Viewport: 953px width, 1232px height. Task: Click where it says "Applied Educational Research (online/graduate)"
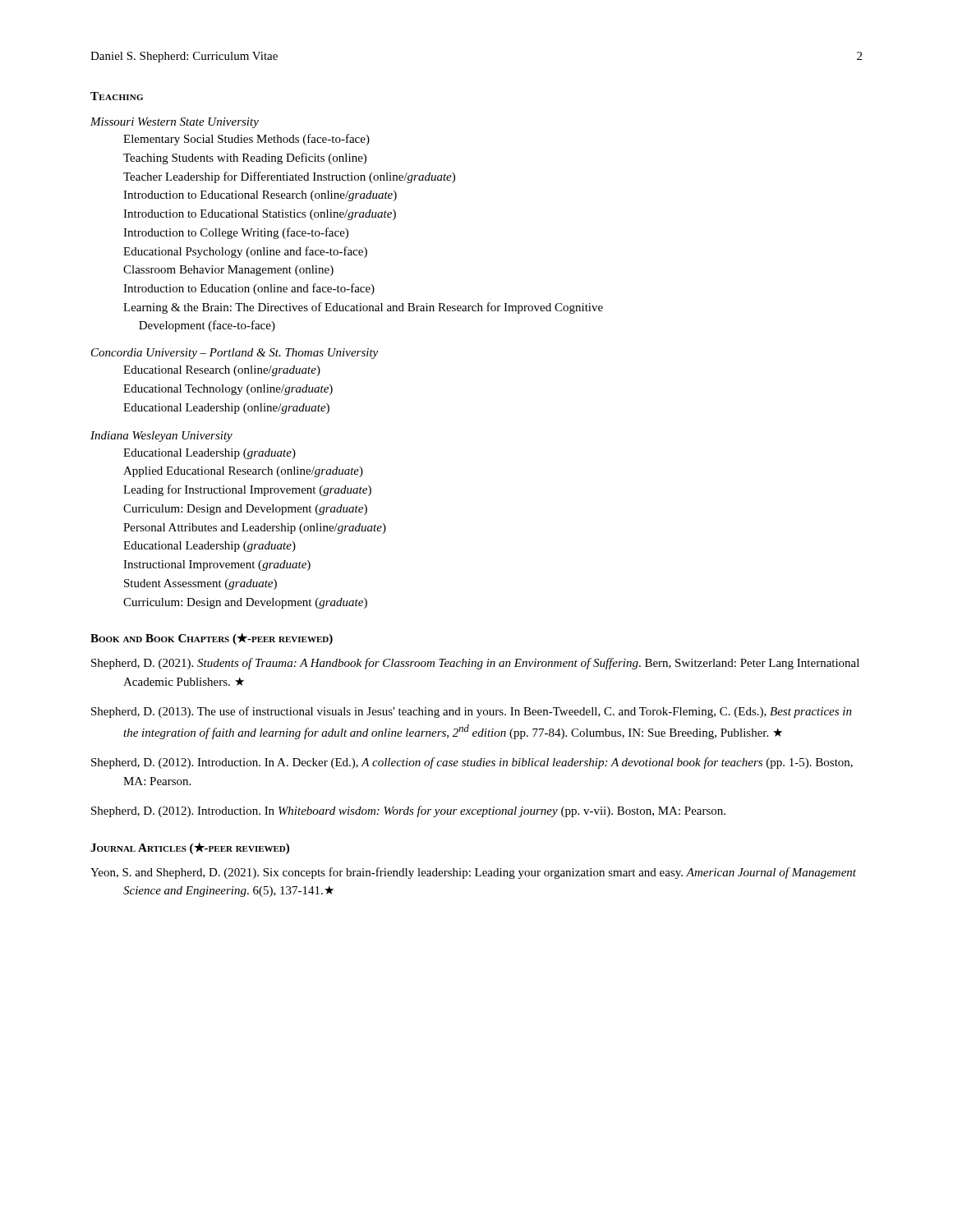(x=243, y=471)
